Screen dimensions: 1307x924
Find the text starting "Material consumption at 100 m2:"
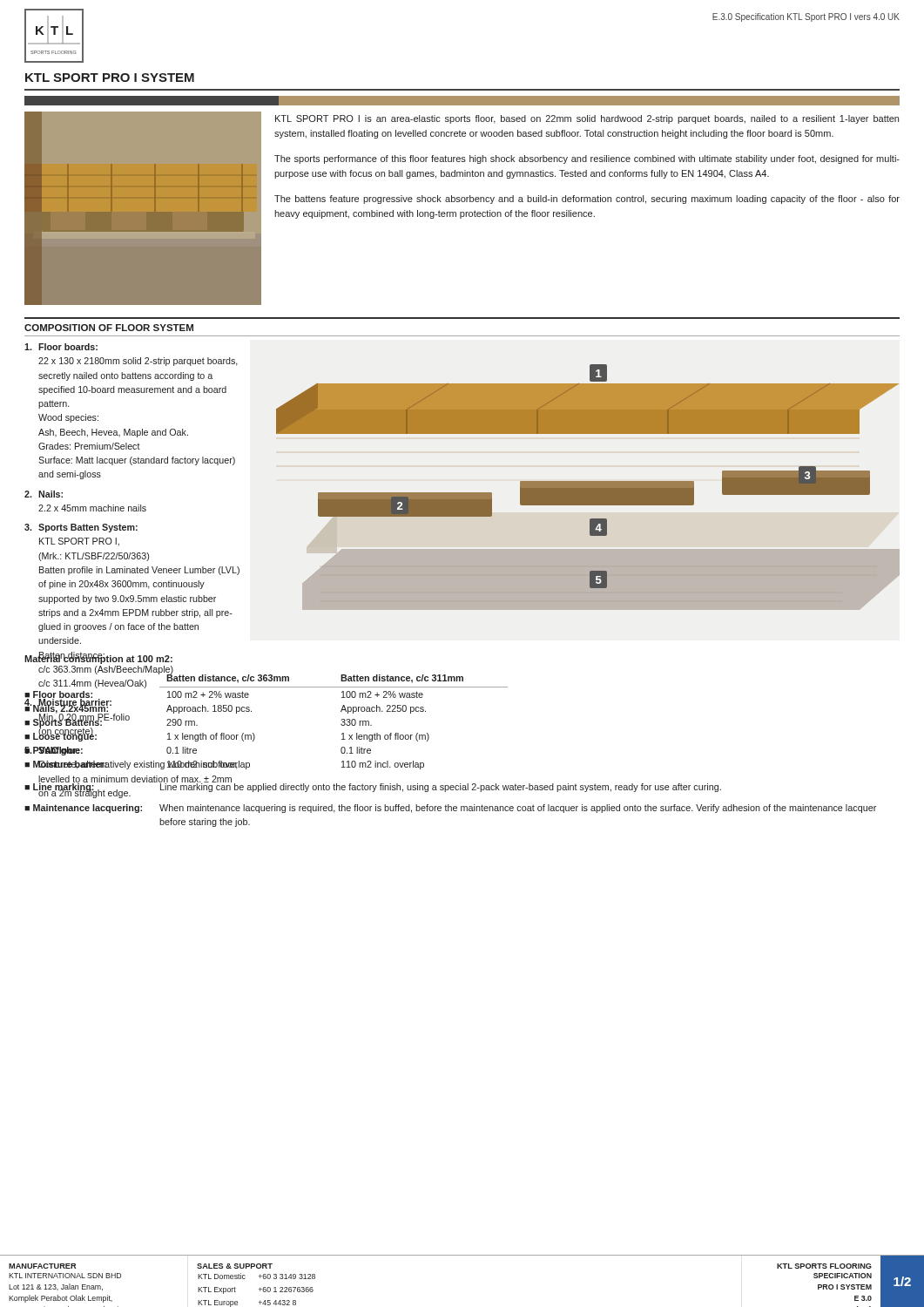99,659
